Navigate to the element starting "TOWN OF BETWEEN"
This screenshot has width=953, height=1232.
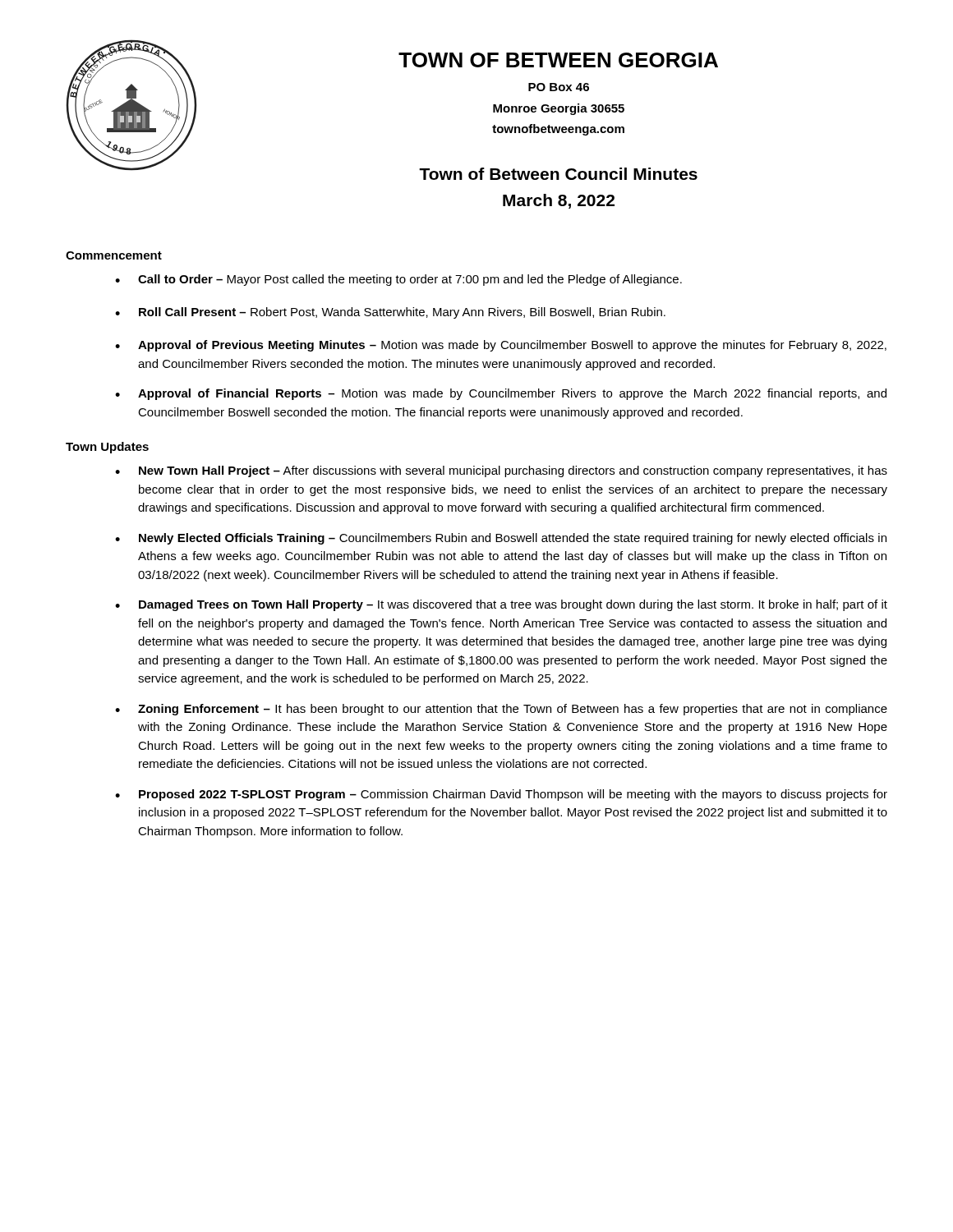pos(559,60)
